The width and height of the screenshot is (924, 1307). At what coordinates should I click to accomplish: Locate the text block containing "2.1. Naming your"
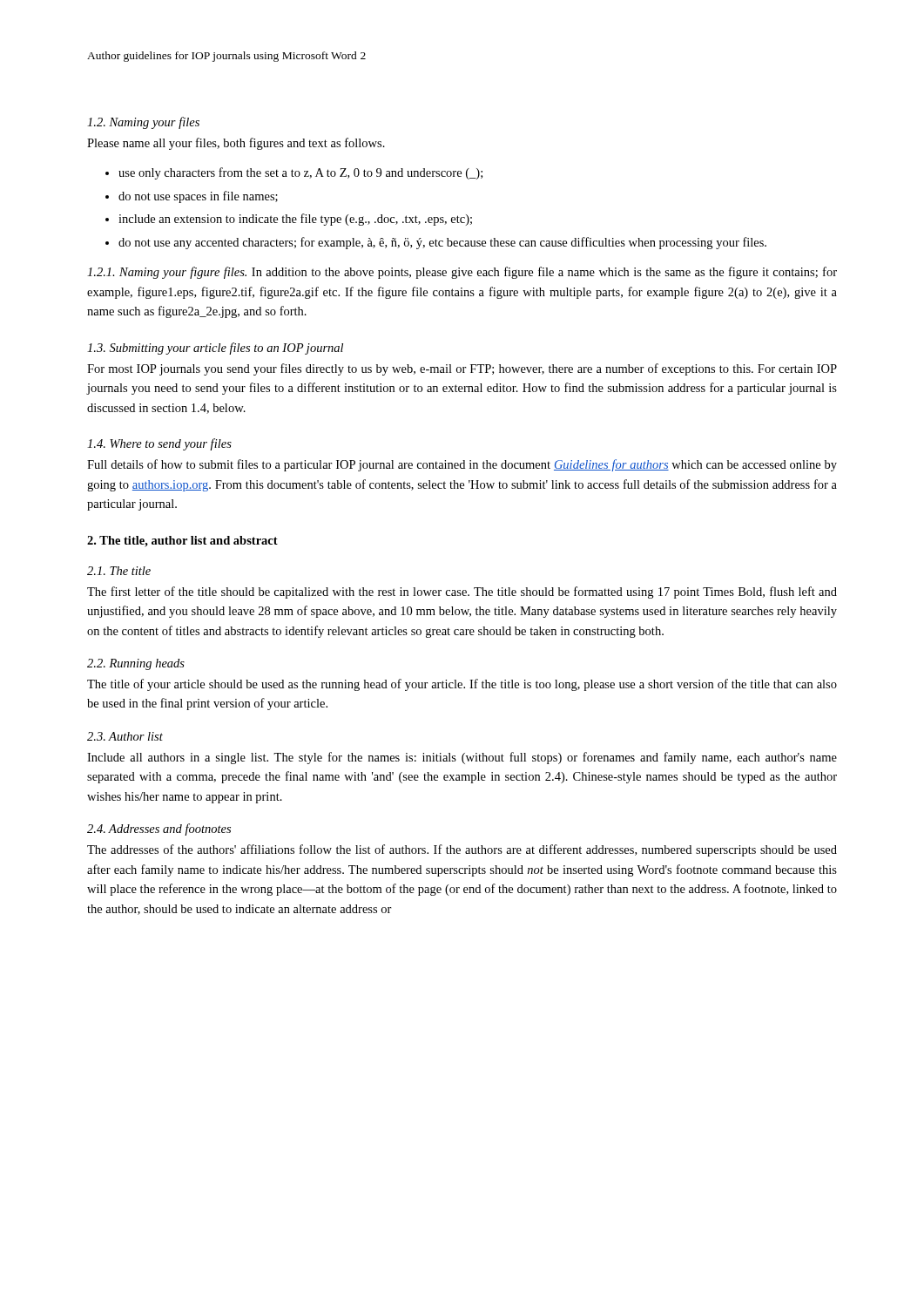pyautogui.click(x=462, y=292)
